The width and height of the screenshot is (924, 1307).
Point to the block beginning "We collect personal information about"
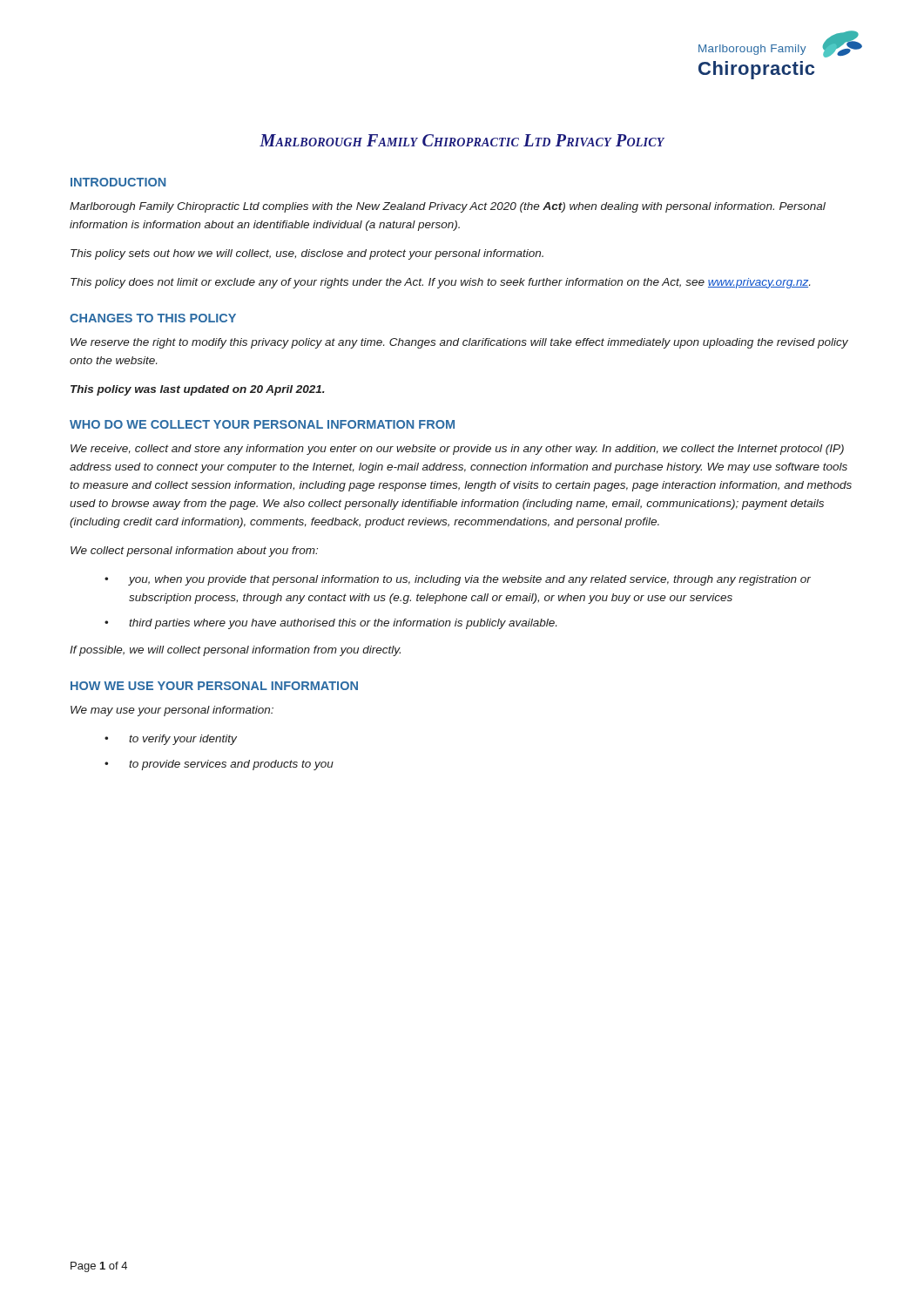click(x=194, y=550)
